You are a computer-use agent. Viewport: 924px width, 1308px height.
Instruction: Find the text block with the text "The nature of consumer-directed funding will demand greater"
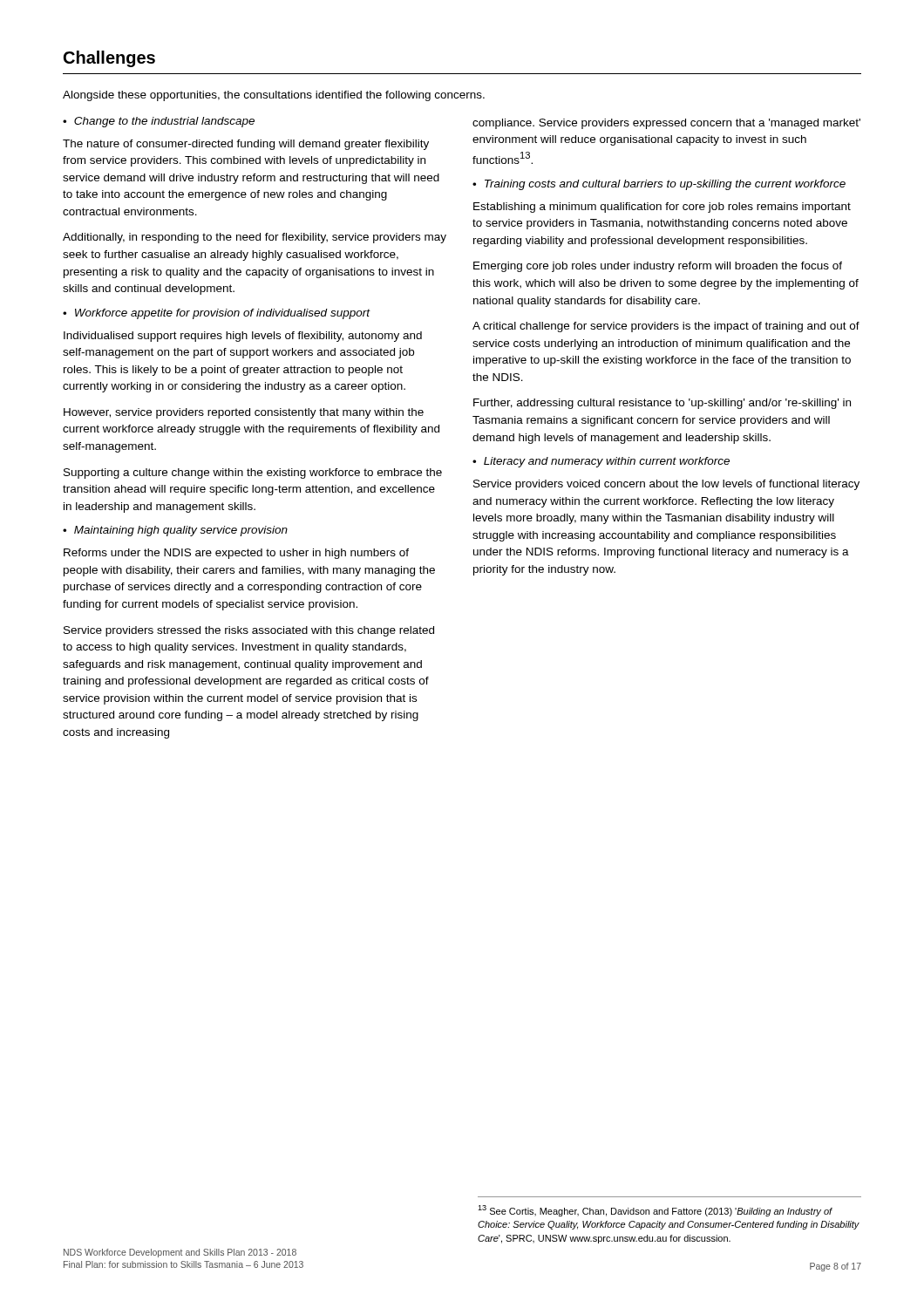tap(246, 145)
